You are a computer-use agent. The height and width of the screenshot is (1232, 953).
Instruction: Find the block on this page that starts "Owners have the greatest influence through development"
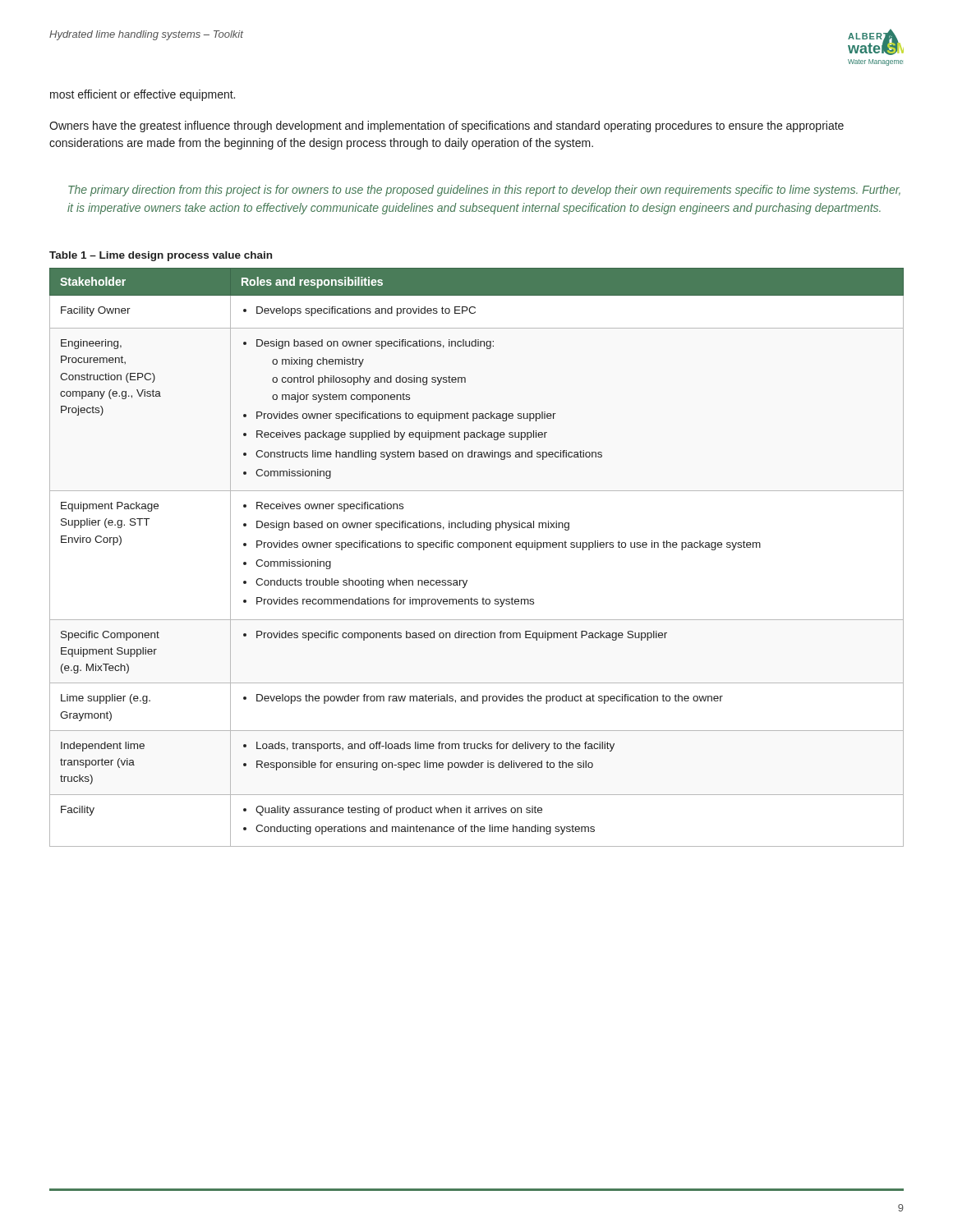click(447, 134)
